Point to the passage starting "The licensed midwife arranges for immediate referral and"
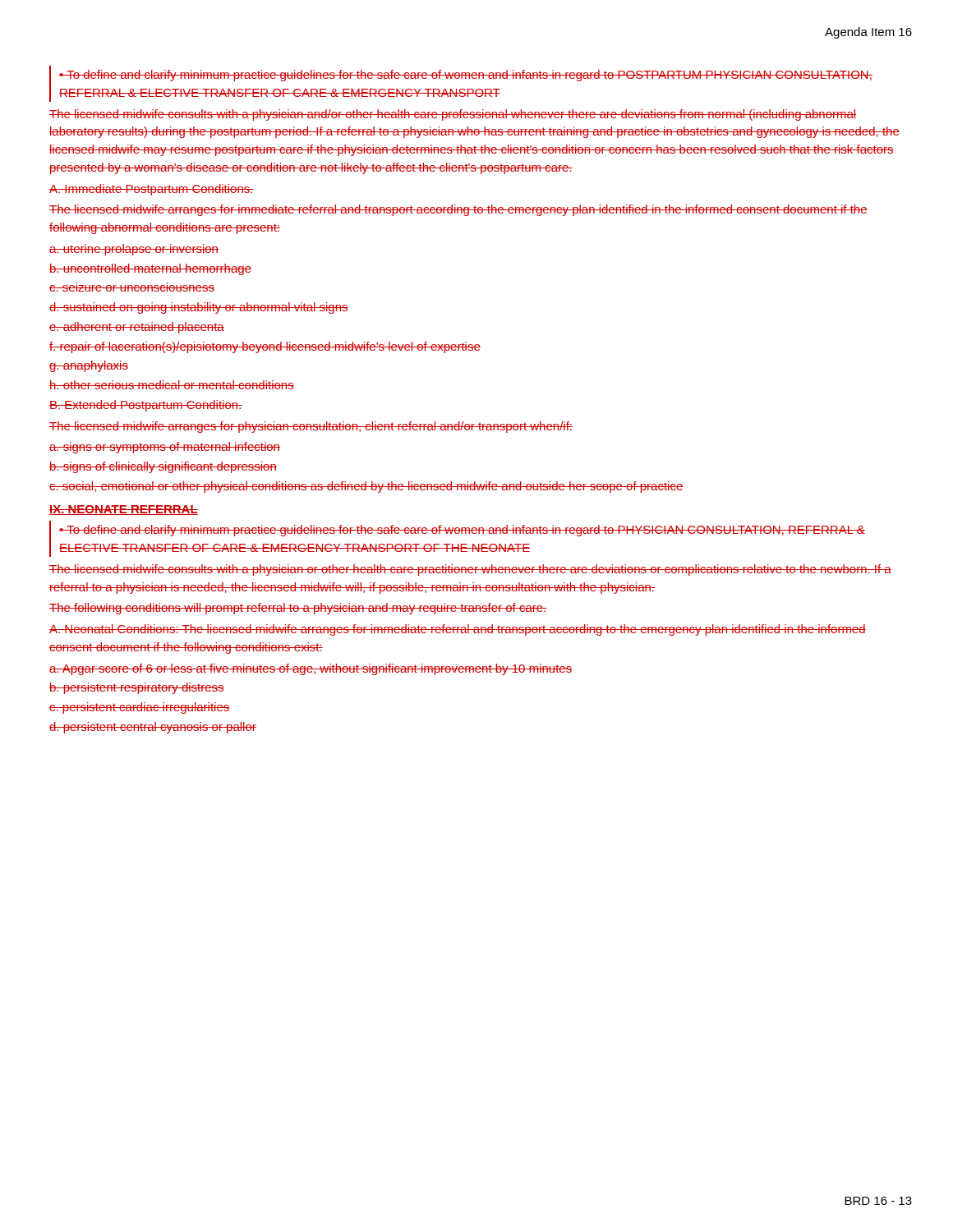 [481, 218]
